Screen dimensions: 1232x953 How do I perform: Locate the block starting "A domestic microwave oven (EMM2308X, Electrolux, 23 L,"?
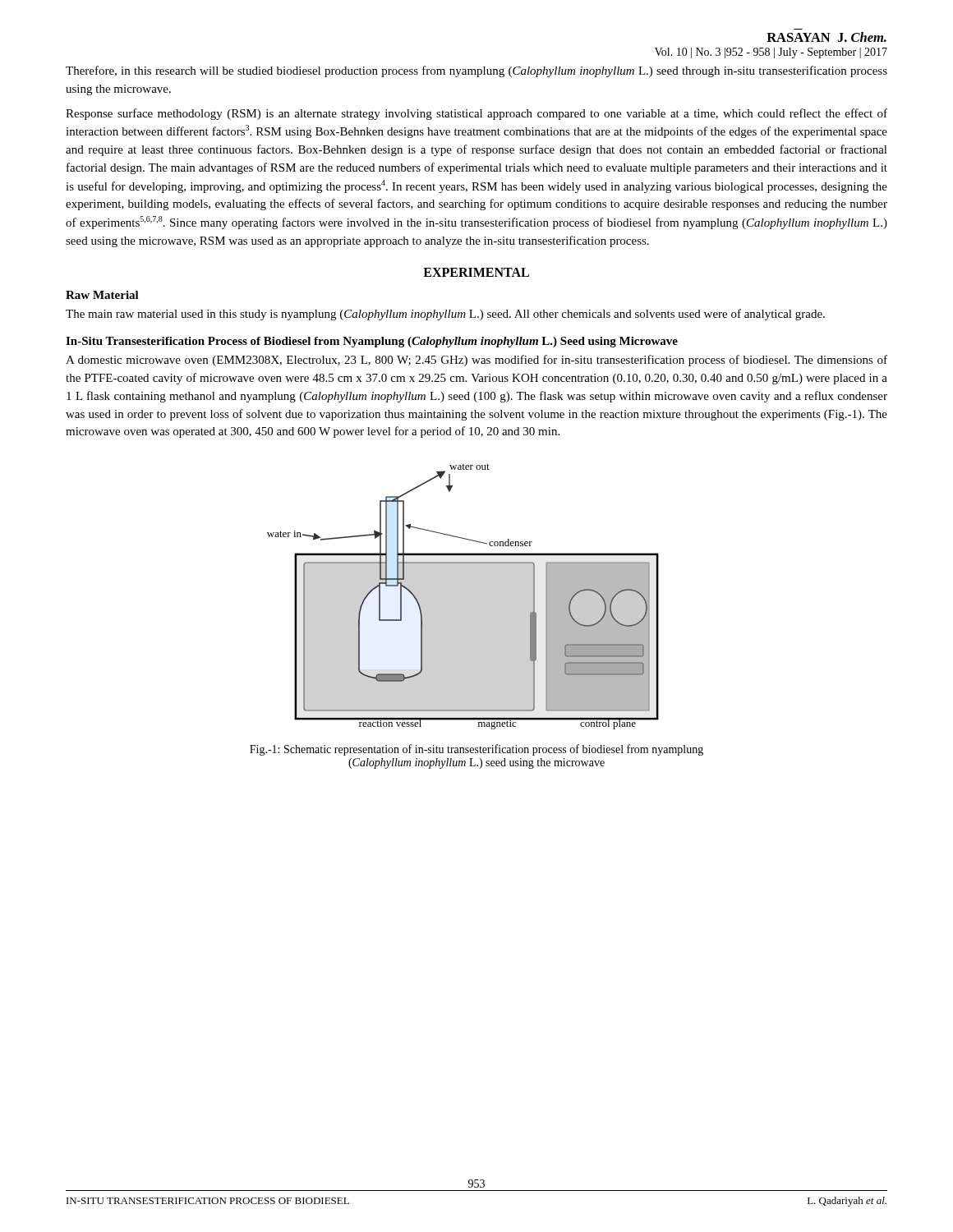point(476,396)
